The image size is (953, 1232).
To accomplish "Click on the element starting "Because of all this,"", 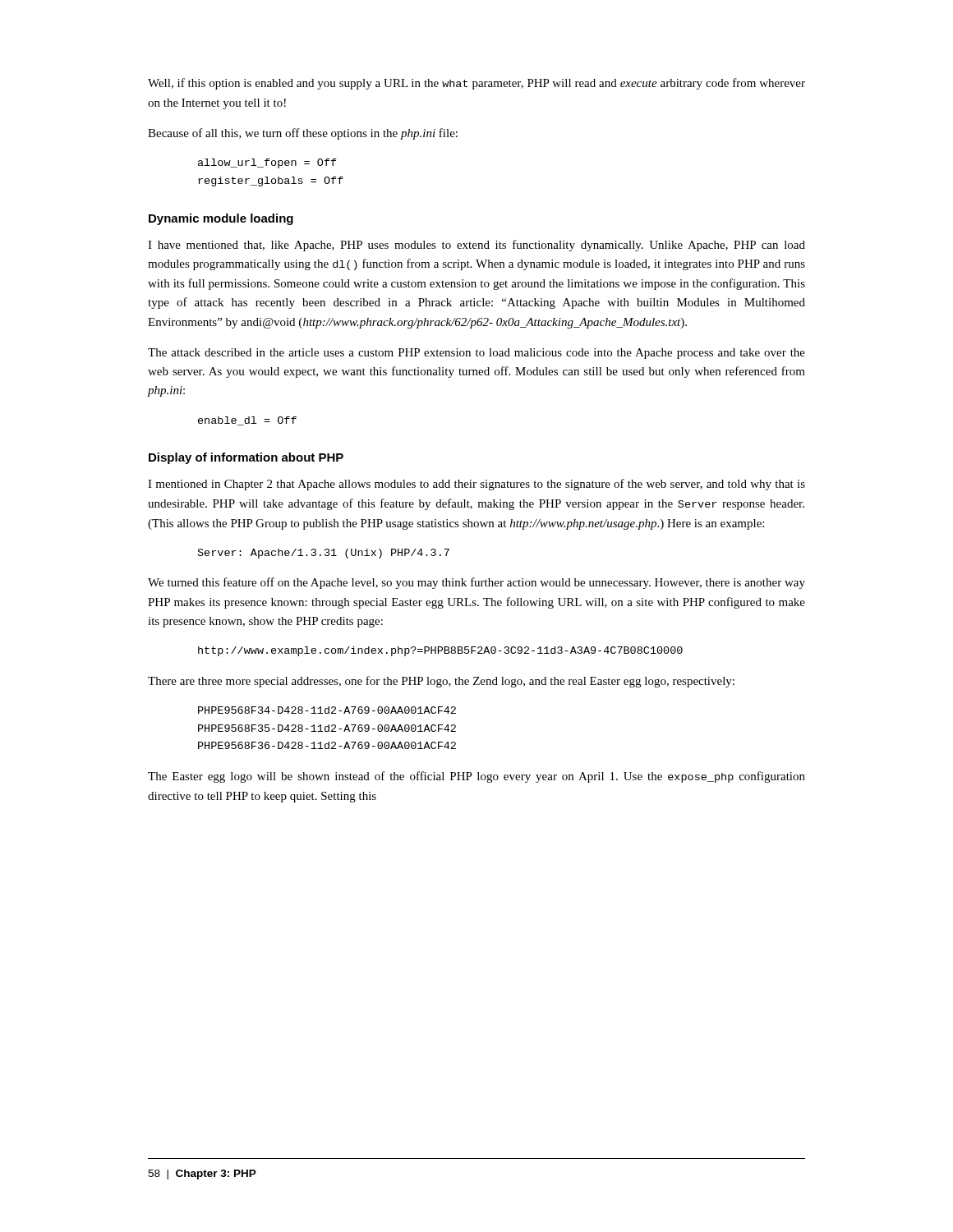I will (303, 133).
